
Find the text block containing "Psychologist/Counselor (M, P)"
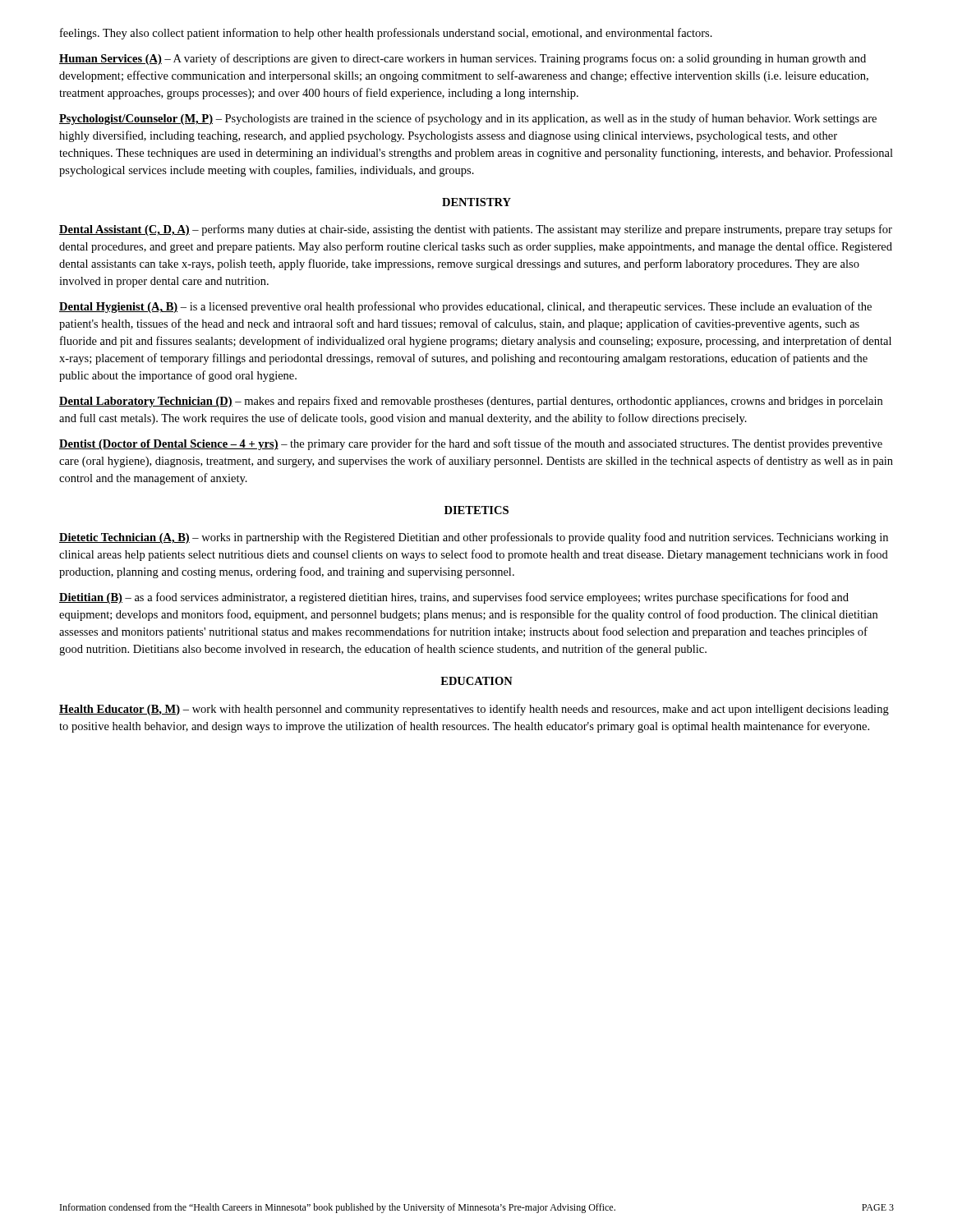click(476, 145)
